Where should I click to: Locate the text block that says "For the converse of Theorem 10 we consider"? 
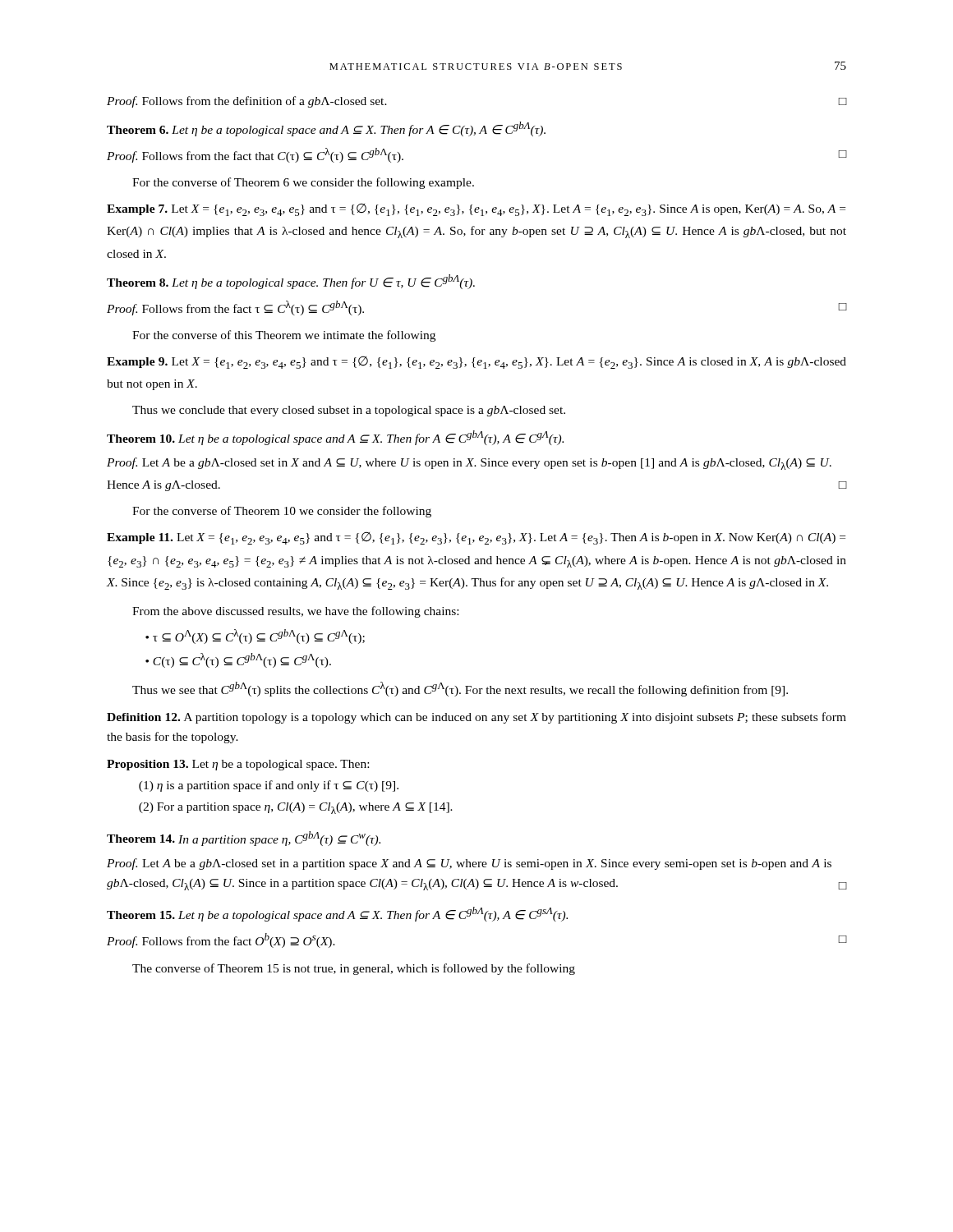282,511
